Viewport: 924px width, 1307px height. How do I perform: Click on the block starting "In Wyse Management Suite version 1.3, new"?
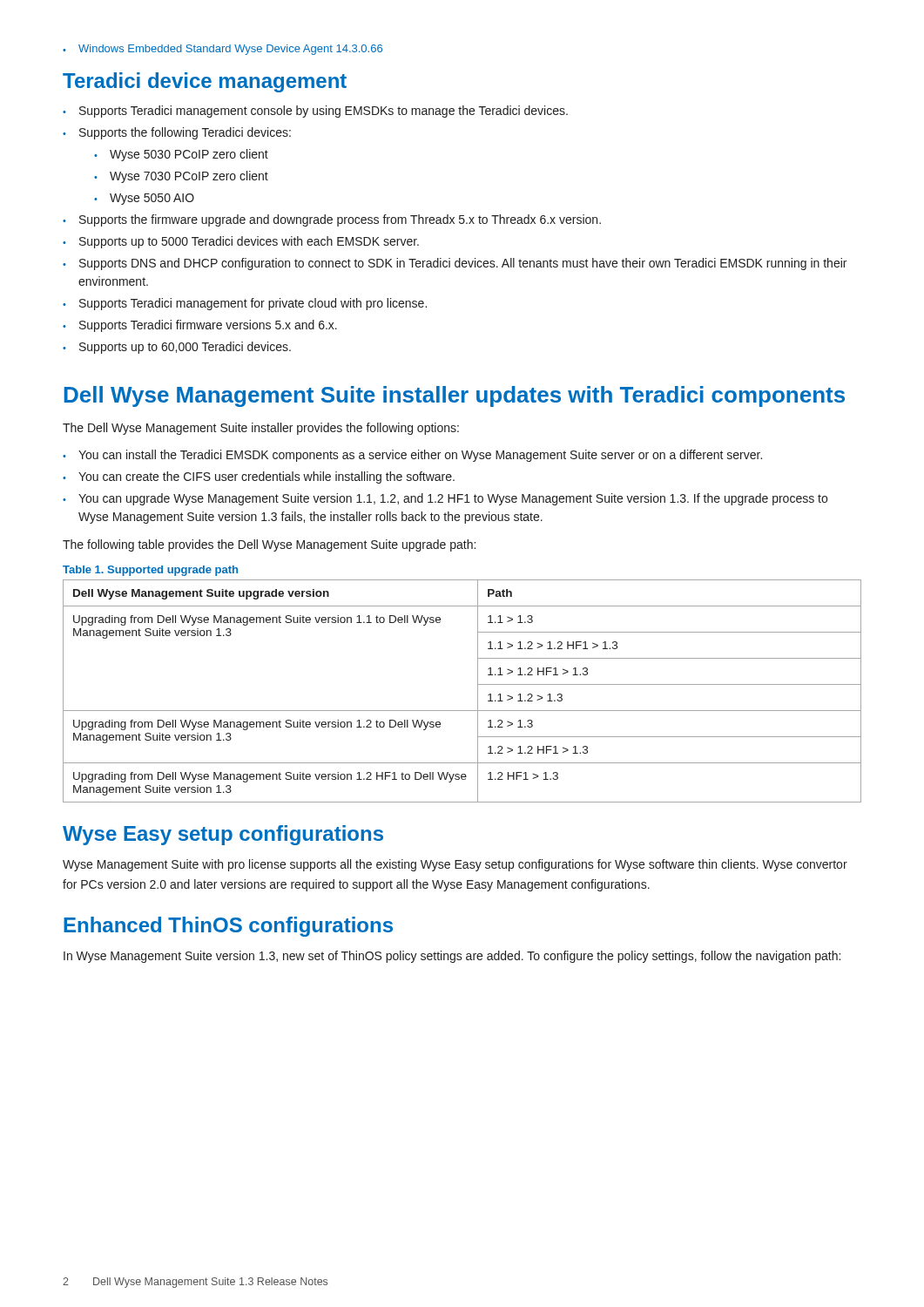point(452,956)
